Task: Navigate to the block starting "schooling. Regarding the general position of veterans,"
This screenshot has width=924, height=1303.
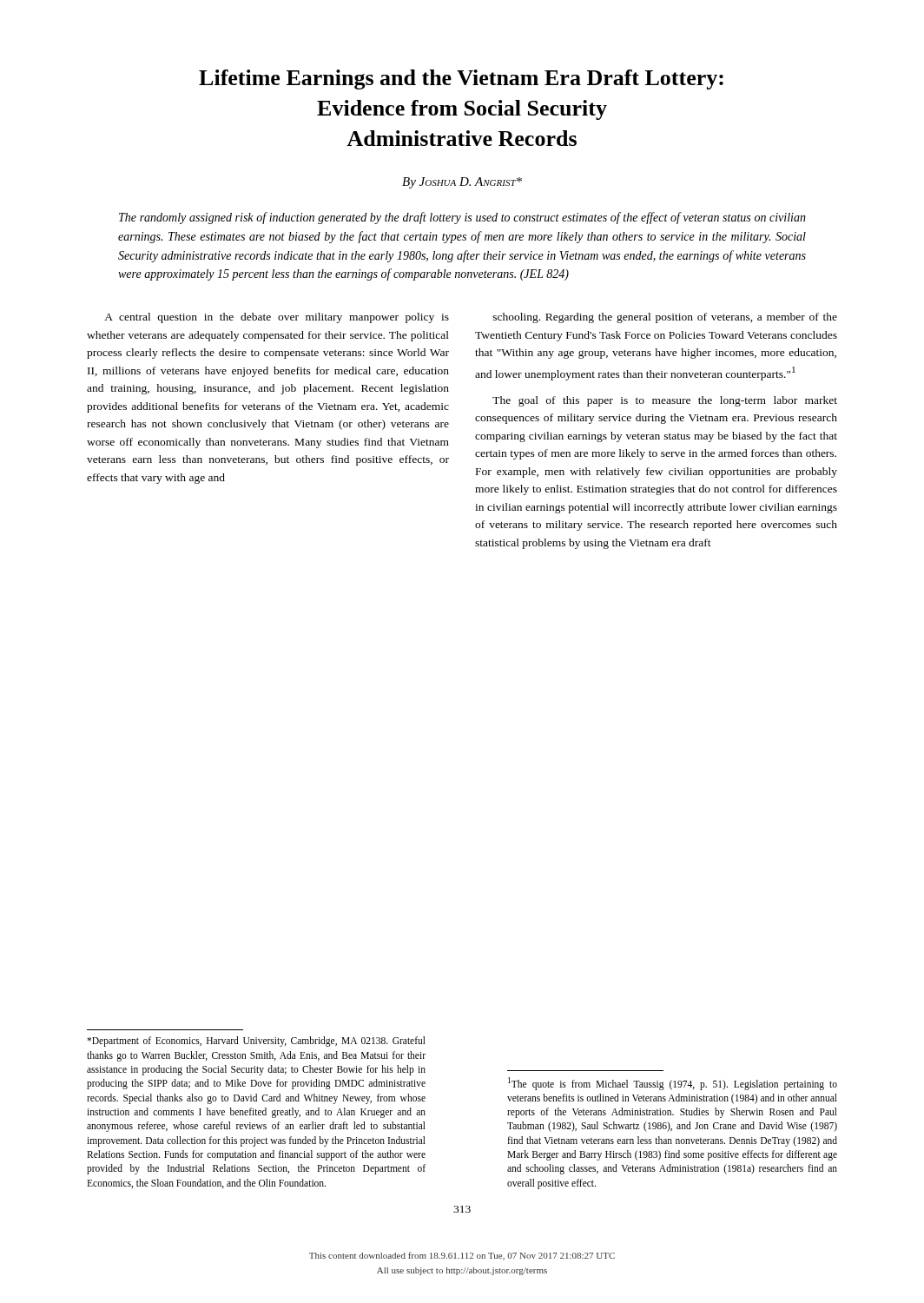Action: point(656,430)
